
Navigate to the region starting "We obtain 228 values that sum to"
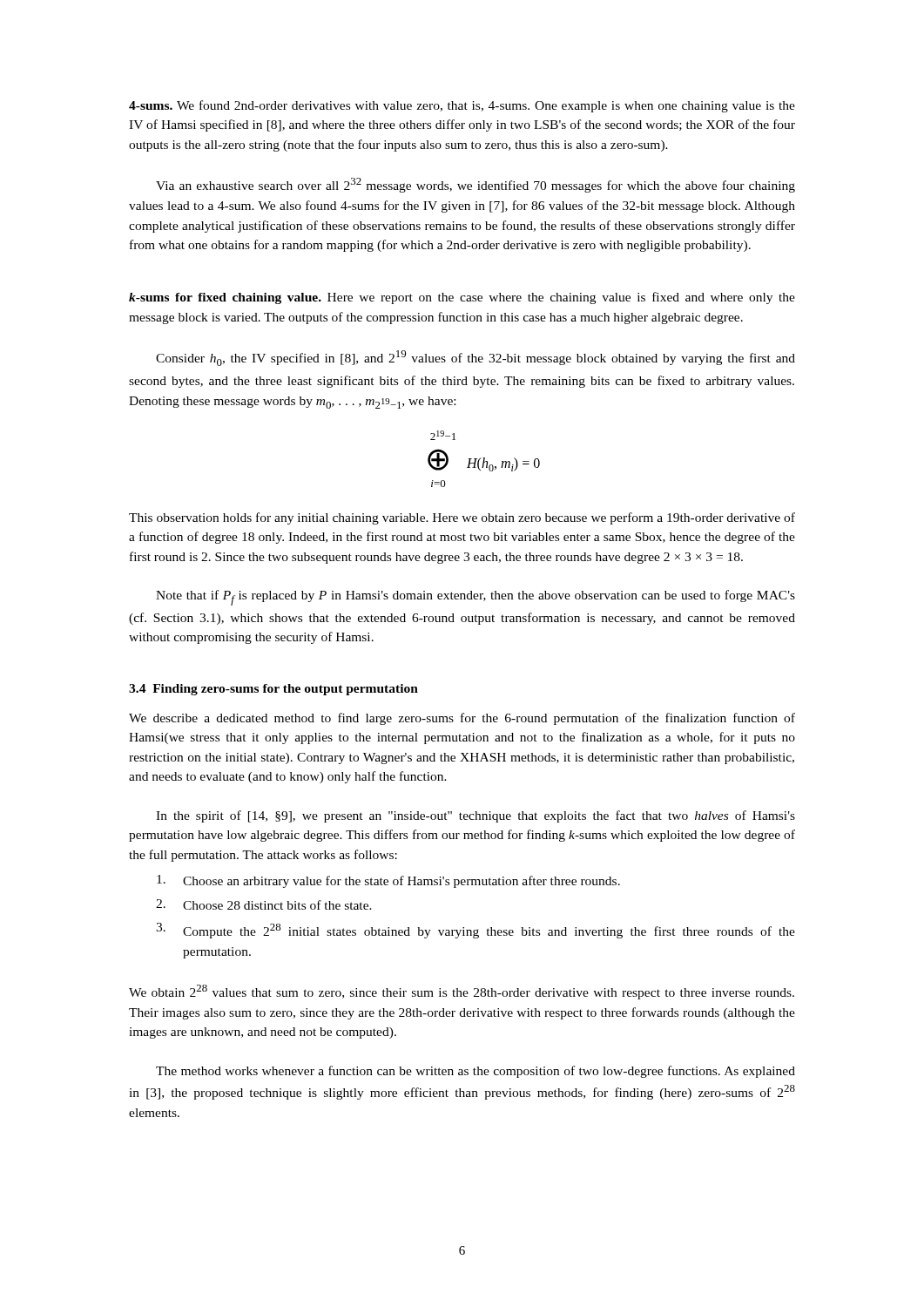coord(462,1011)
